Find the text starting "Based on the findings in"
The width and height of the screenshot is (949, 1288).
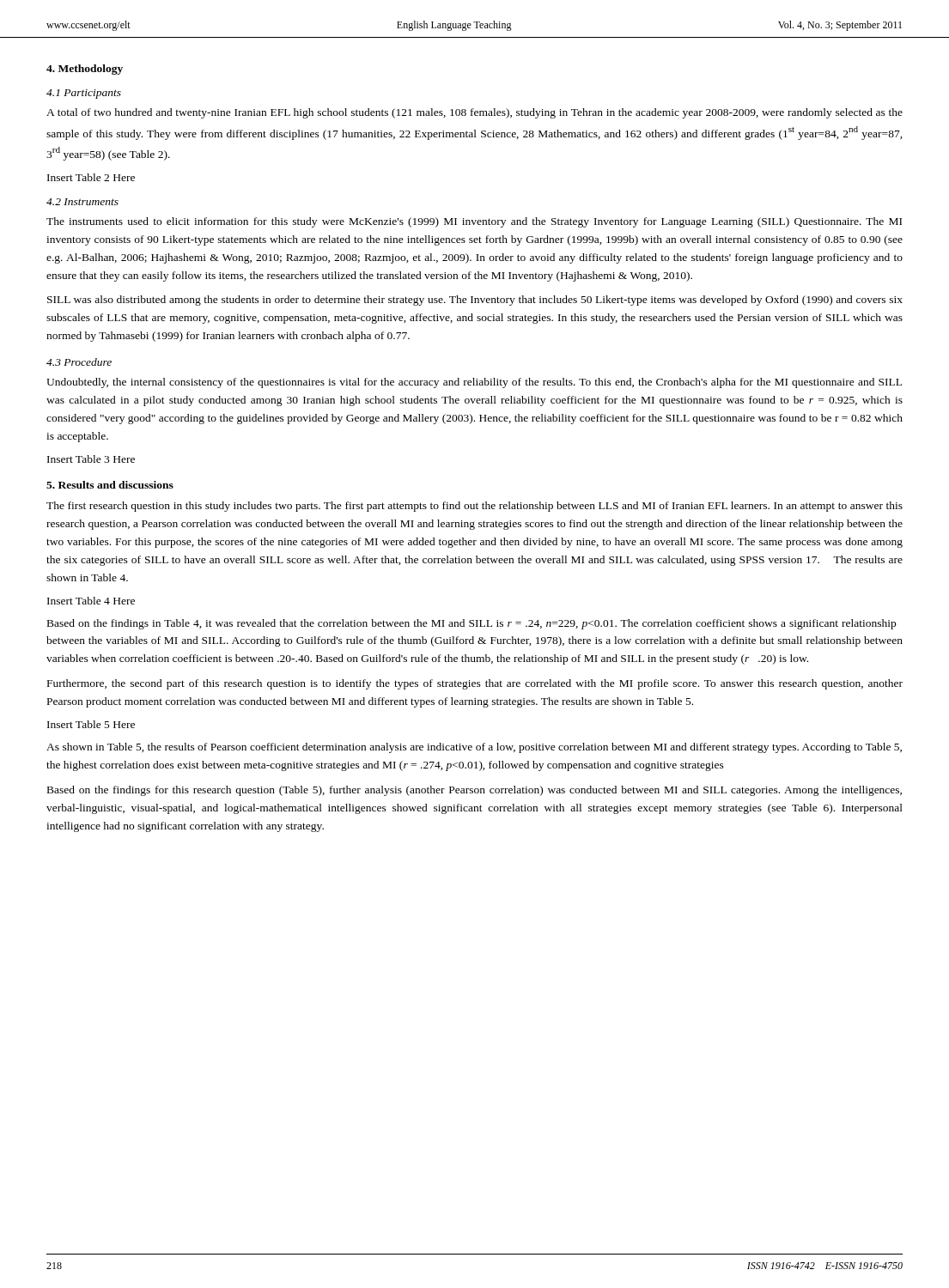pyautogui.click(x=474, y=640)
